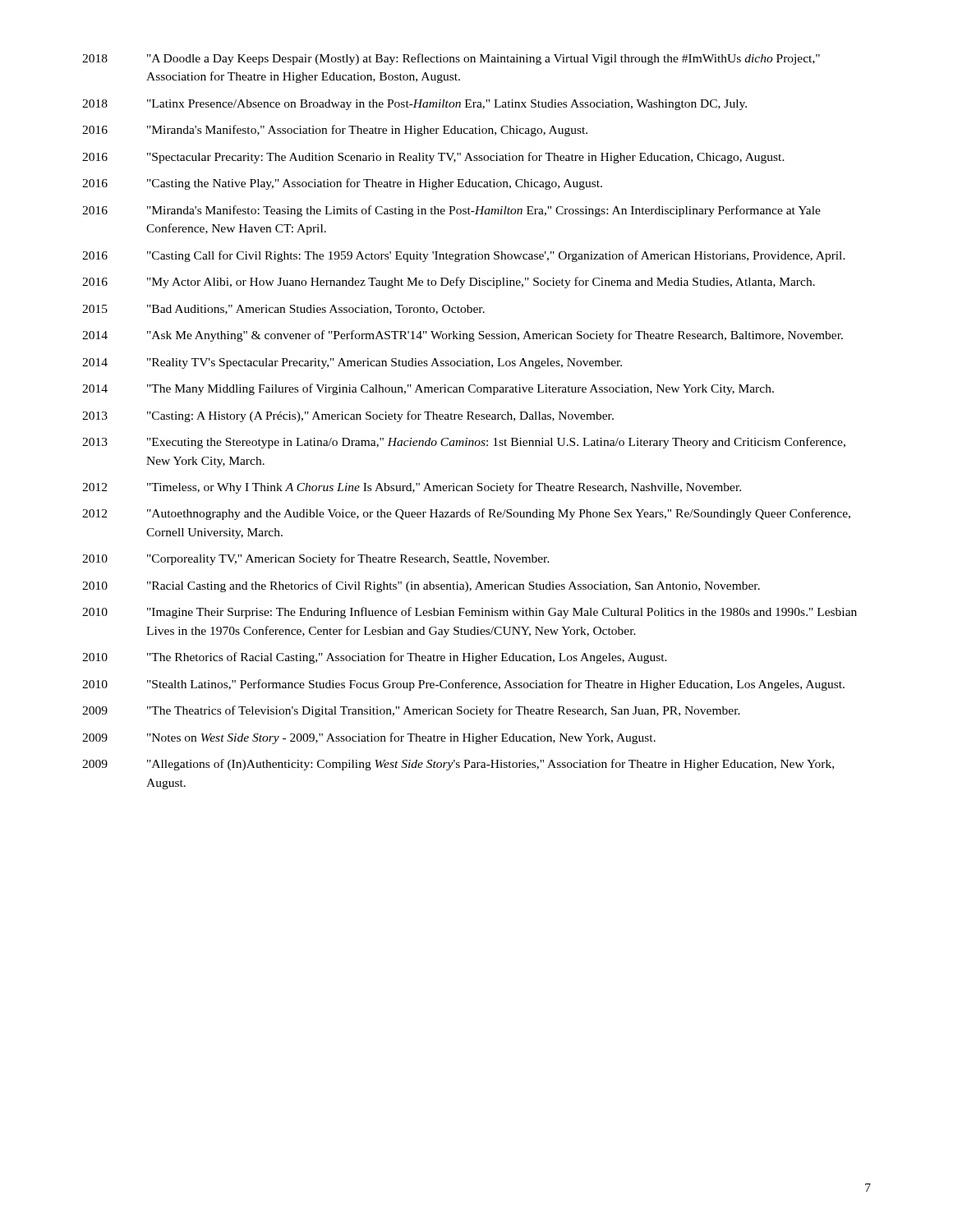
Task: Click the passage that begins "2014 "Reality TV's"
Action: point(476,362)
